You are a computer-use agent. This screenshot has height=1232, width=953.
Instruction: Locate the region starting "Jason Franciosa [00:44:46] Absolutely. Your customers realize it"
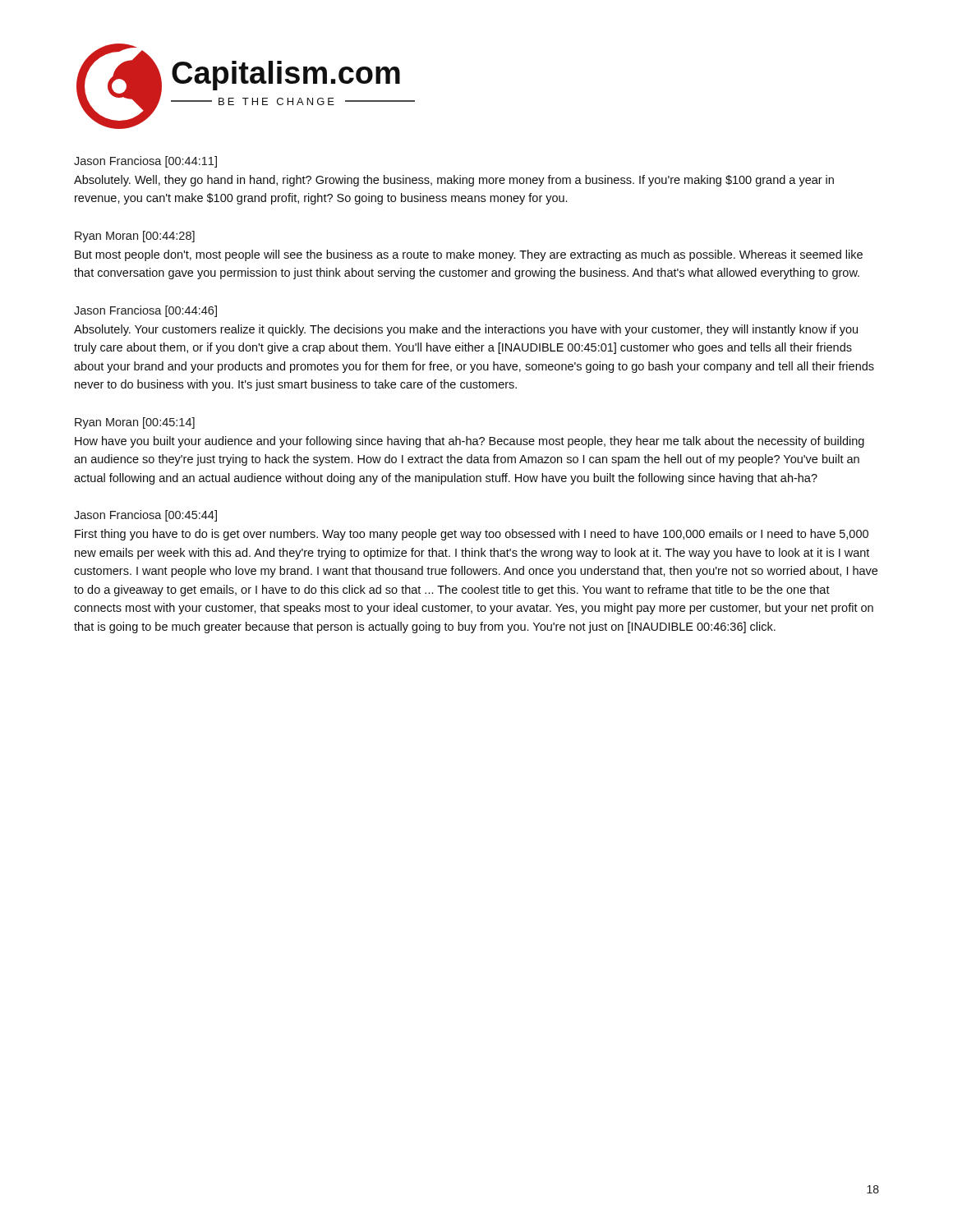[476, 349]
